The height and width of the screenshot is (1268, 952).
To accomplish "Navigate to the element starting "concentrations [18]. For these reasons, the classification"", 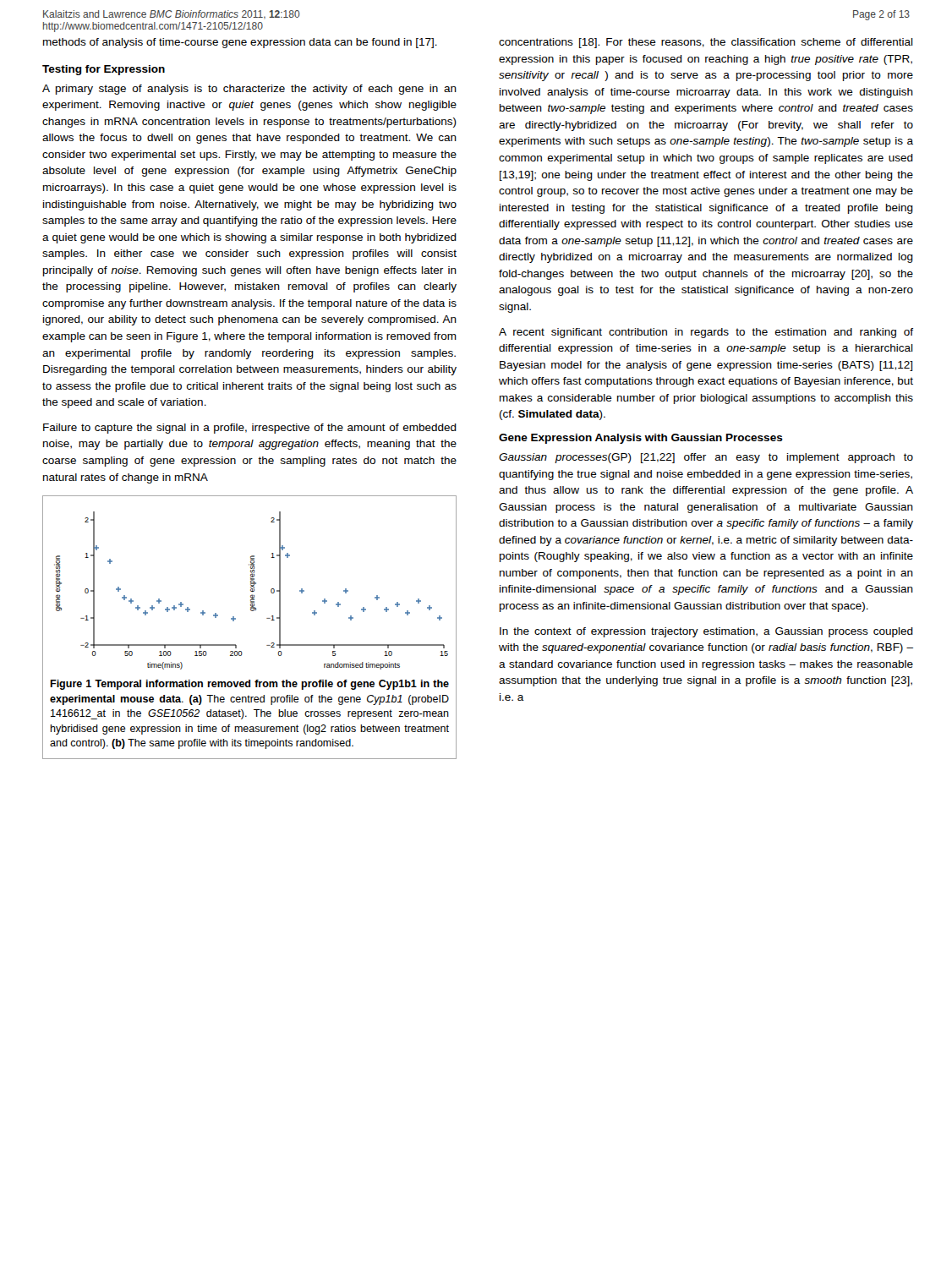I will [x=706, y=228].
